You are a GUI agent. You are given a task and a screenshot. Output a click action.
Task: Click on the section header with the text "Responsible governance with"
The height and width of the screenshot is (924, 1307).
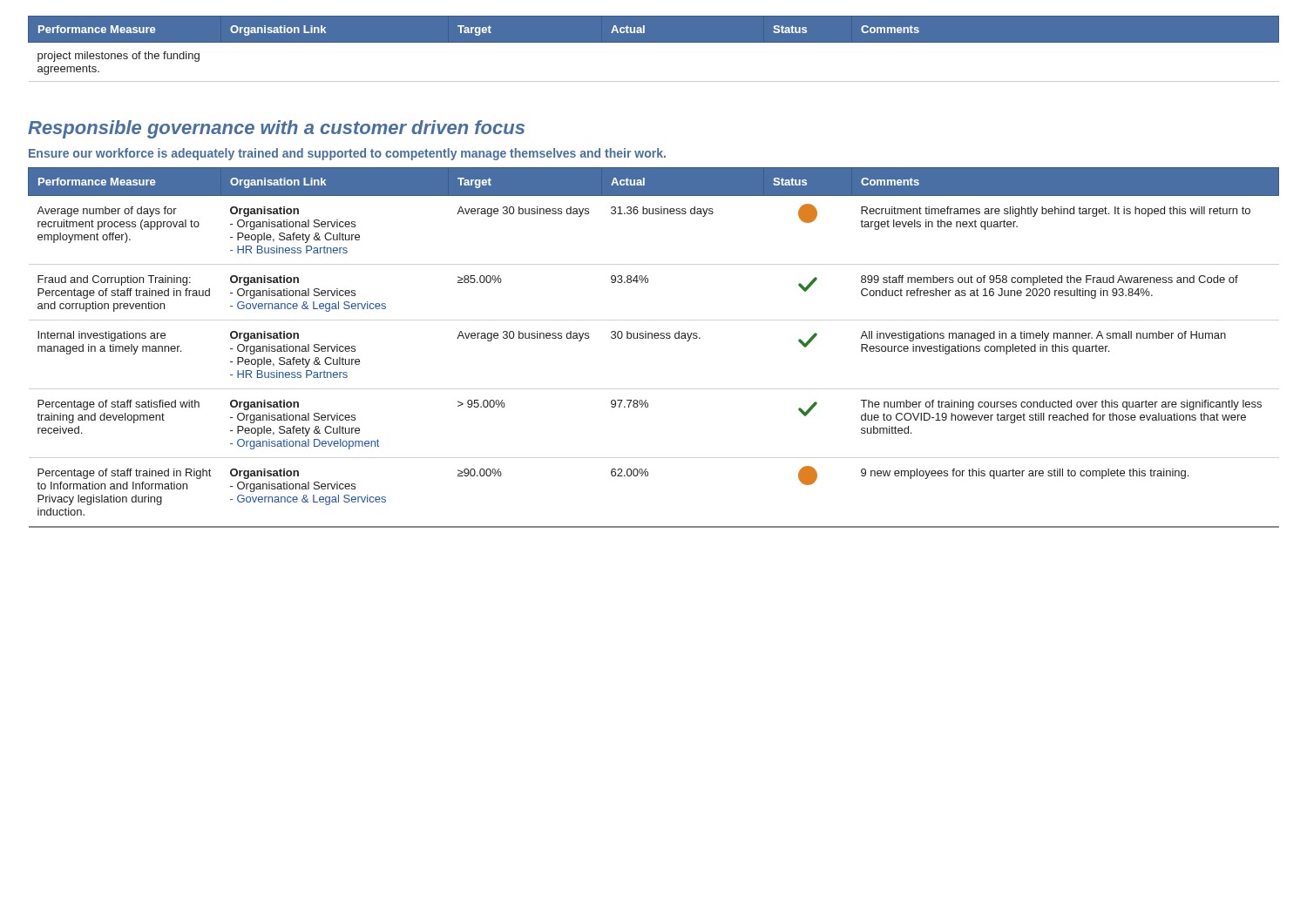pyautogui.click(x=277, y=128)
